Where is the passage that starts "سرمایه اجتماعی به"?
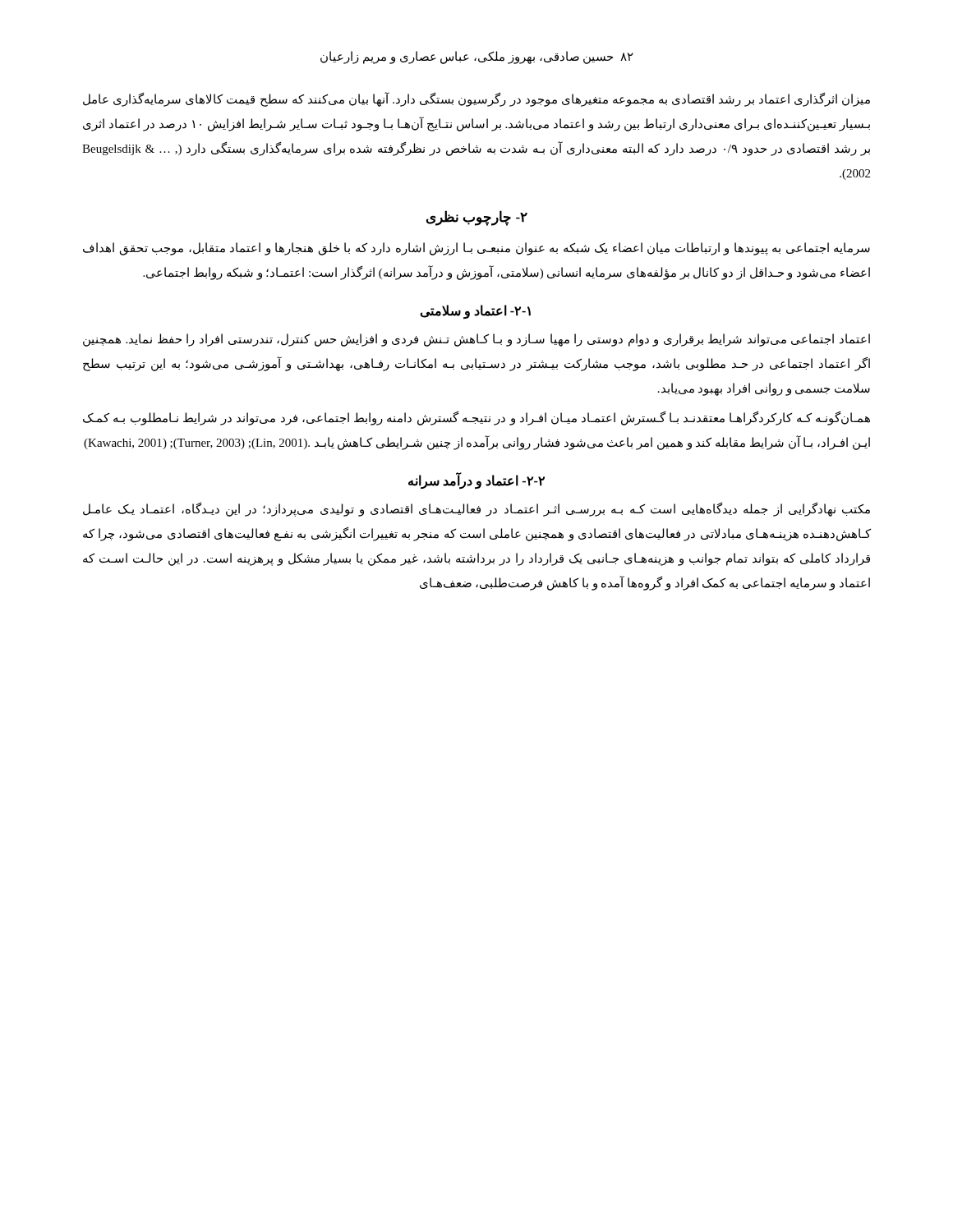Image resolution: width=953 pixels, height=1232 pixels. tap(476, 260)
